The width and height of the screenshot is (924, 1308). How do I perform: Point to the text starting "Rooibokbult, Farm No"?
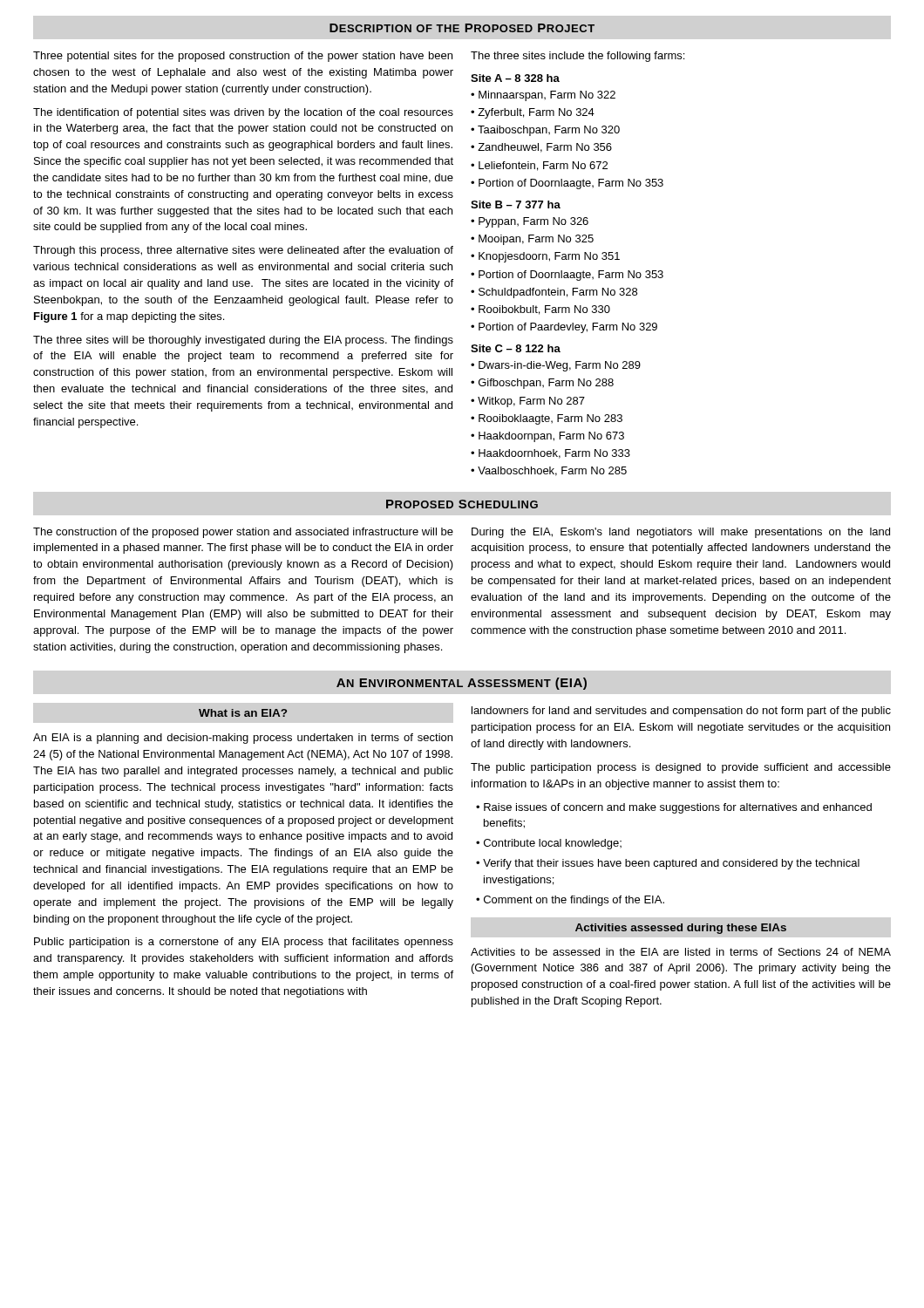coord(544,309)
